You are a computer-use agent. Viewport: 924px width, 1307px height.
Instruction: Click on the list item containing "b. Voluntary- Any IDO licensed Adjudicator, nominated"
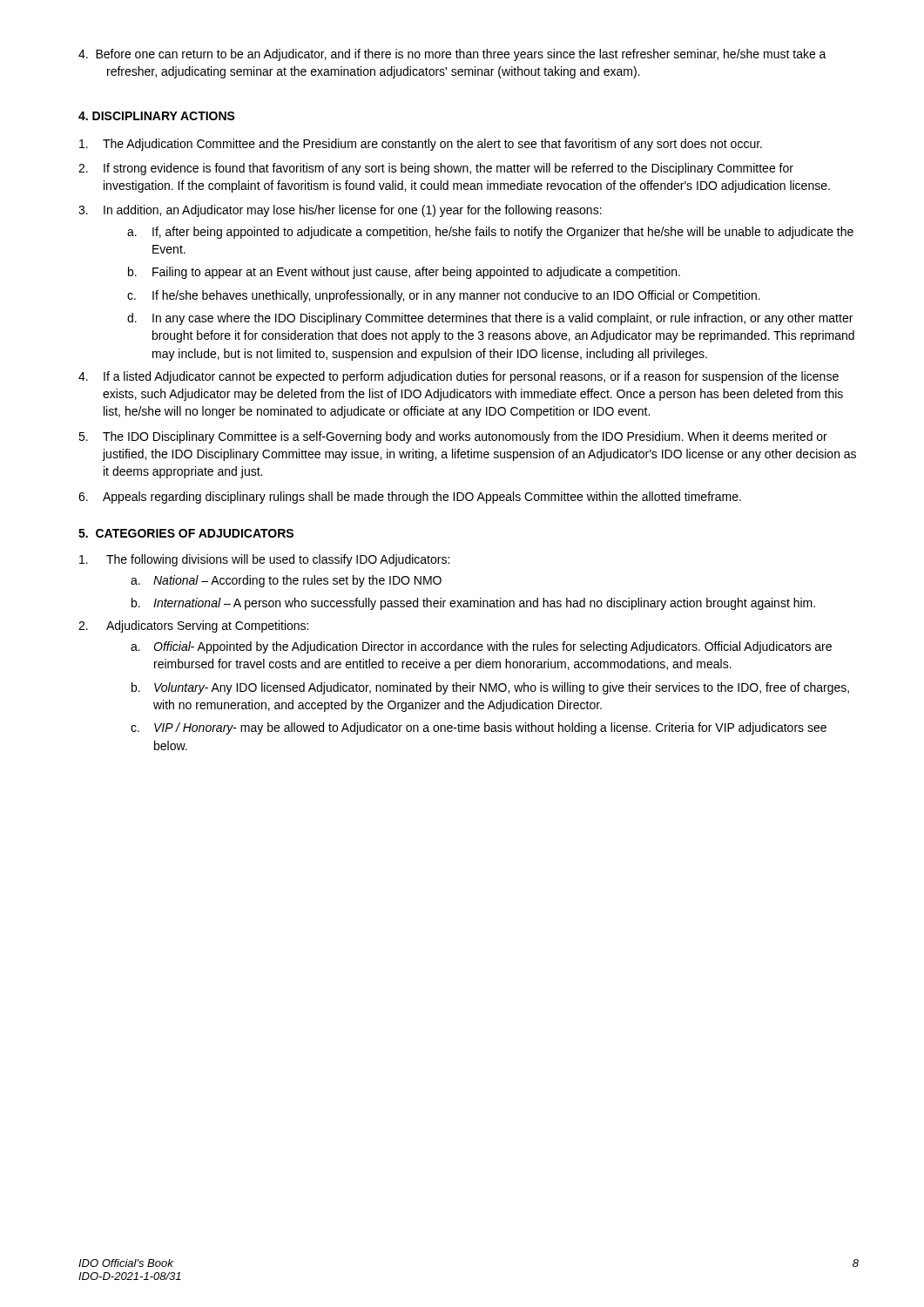(495, 696)
